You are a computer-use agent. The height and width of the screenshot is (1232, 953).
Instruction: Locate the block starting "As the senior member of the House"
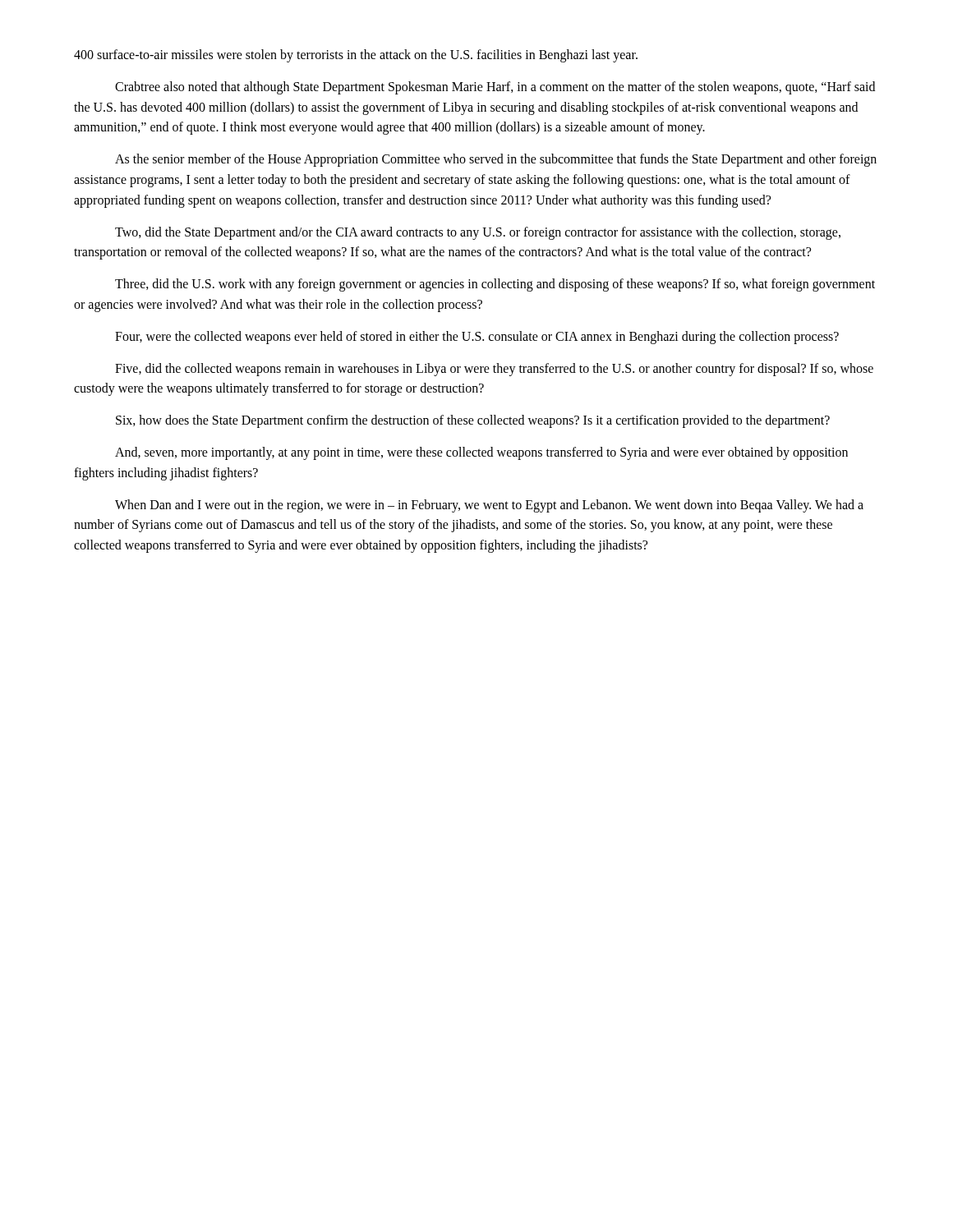coord(475,180)
